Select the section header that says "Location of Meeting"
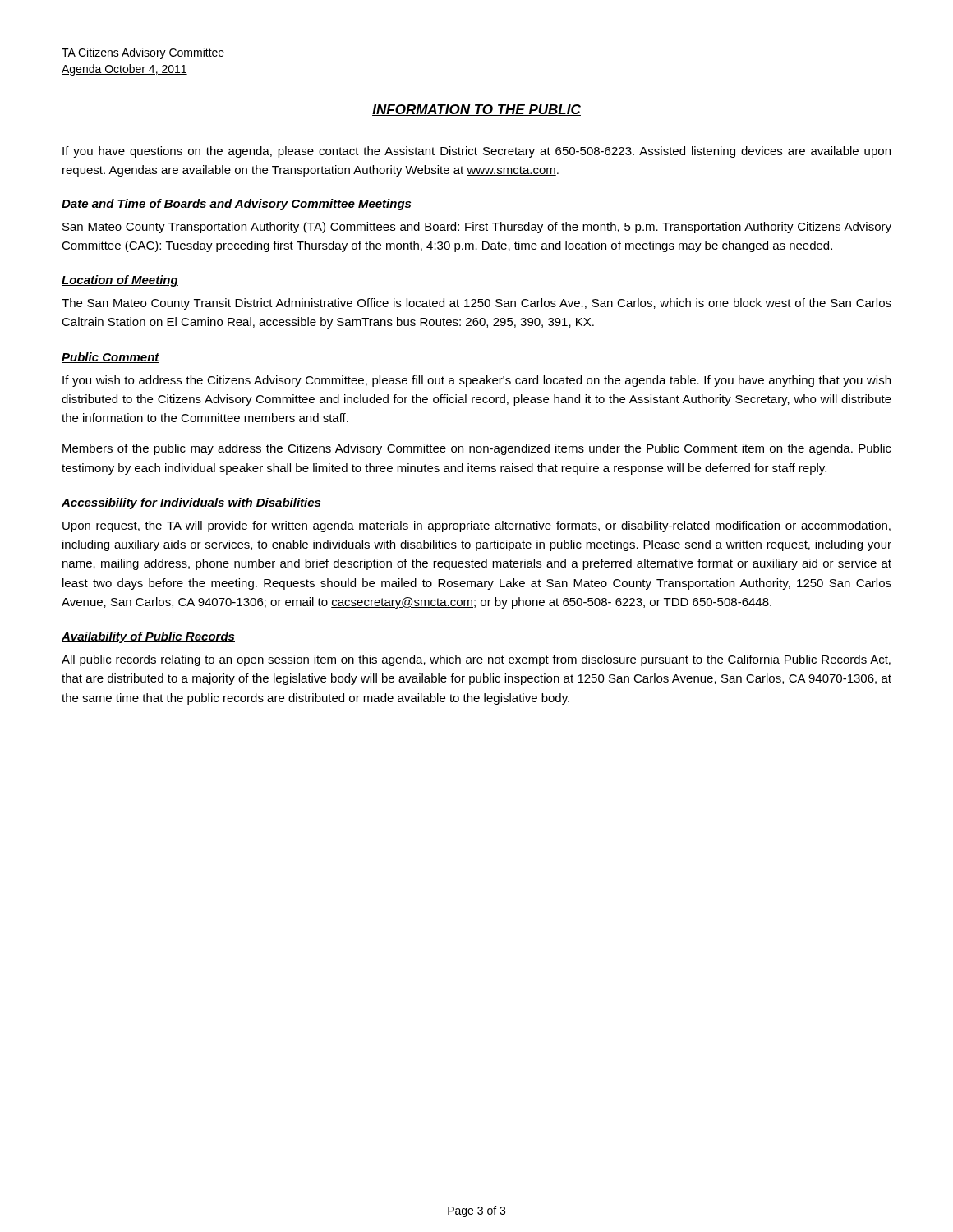Image resolution: width=953 pixels, height=1232 pixels. pos(120,280)
